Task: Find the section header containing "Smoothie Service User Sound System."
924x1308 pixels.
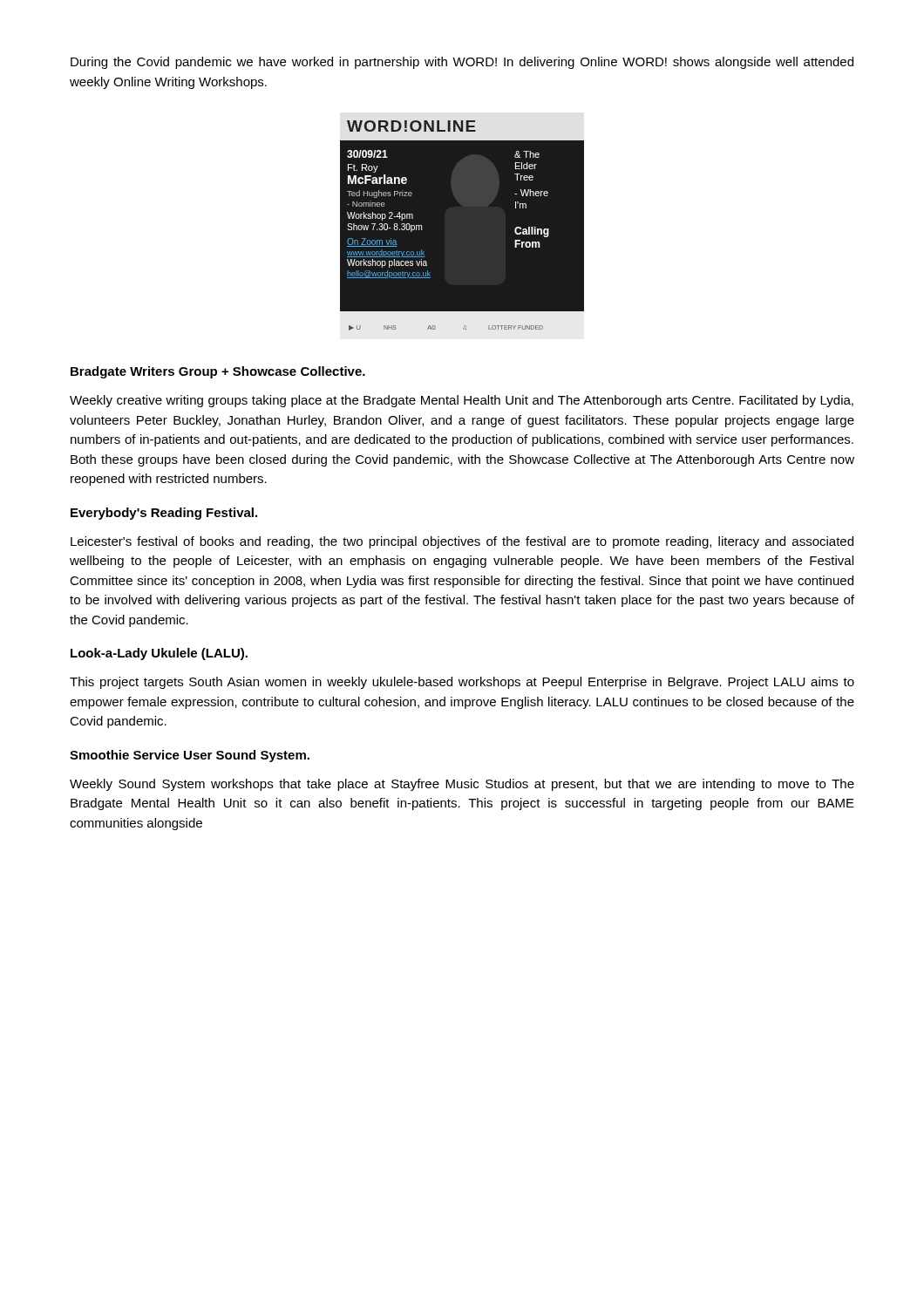Action: point(190,754)
